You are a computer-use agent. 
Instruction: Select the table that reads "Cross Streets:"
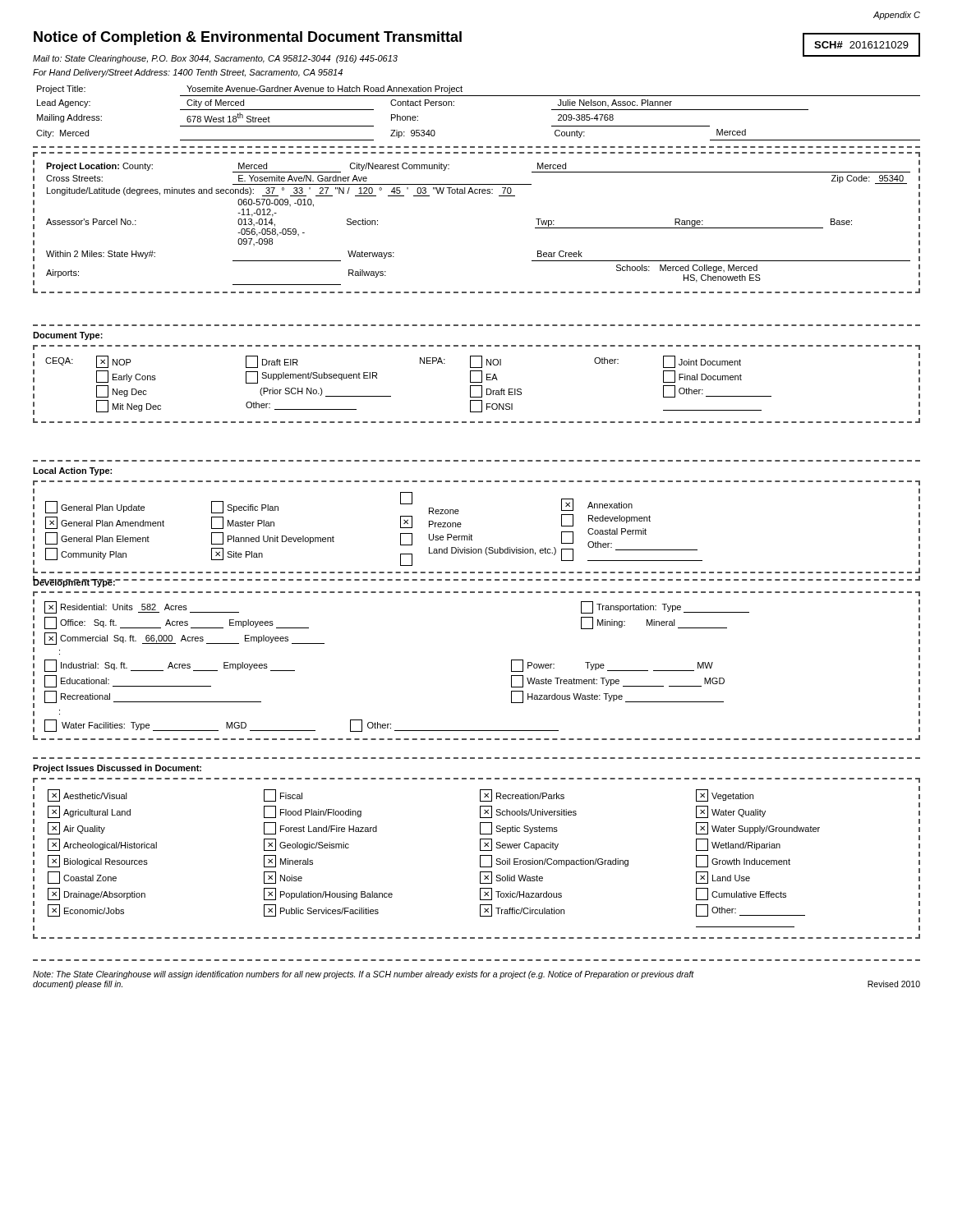[476, 222]
